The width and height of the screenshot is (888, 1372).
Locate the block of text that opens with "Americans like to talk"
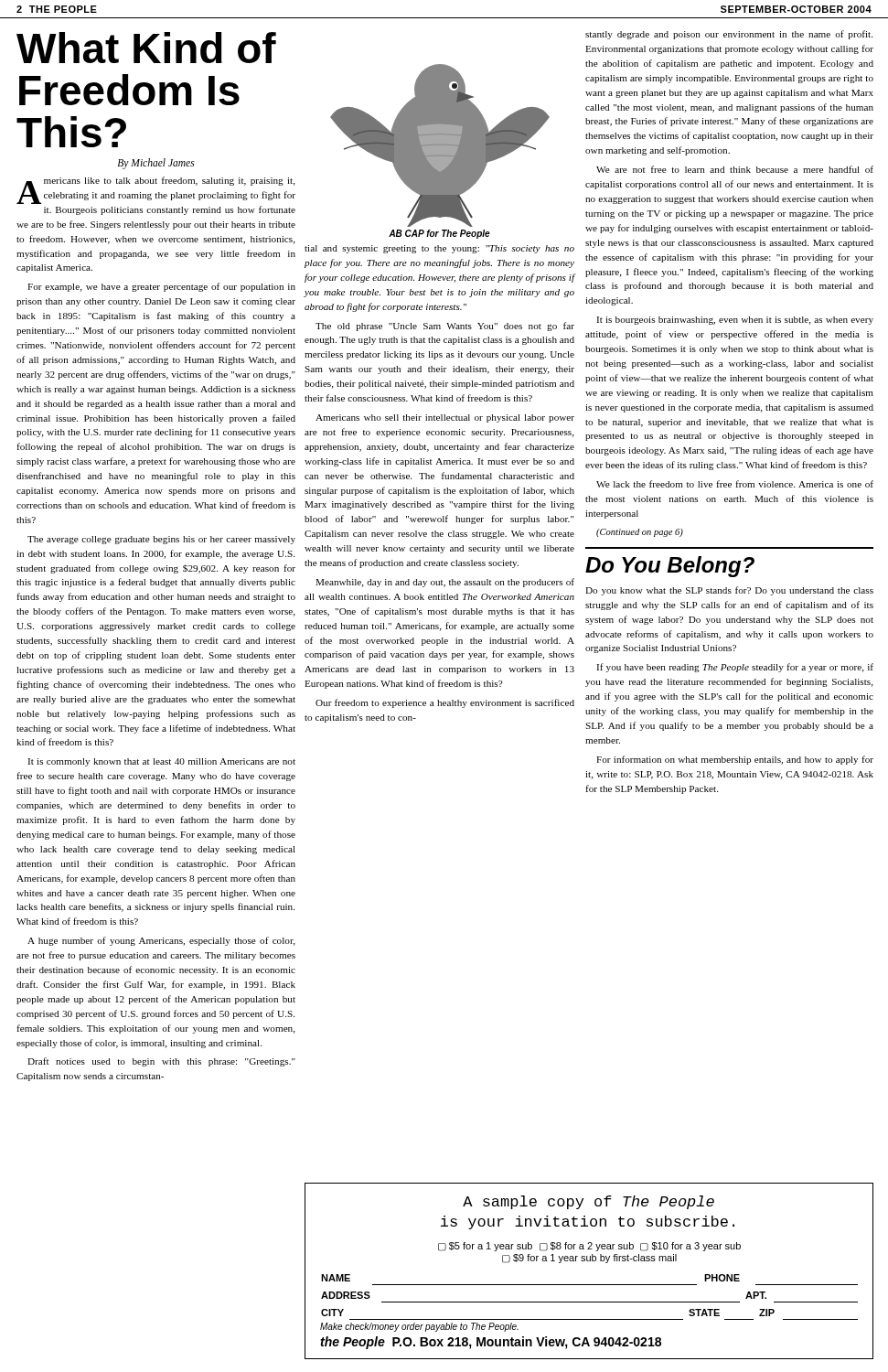pos(156,629)
